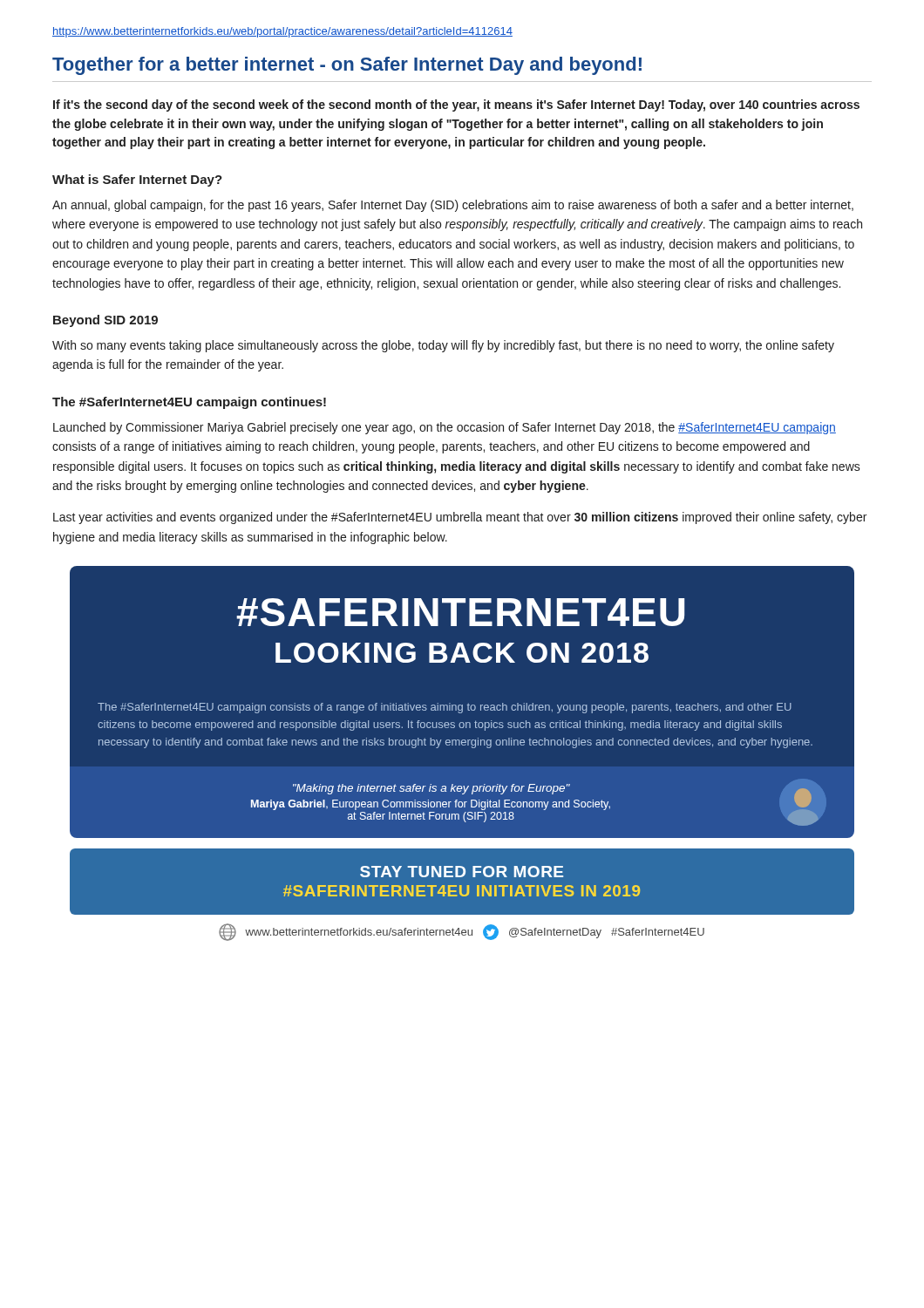924x1308 pixels.
Task: Click on the section header with the text "The #SaferInternet4EU campaign continues!"
Action: (x=190, y=401)
